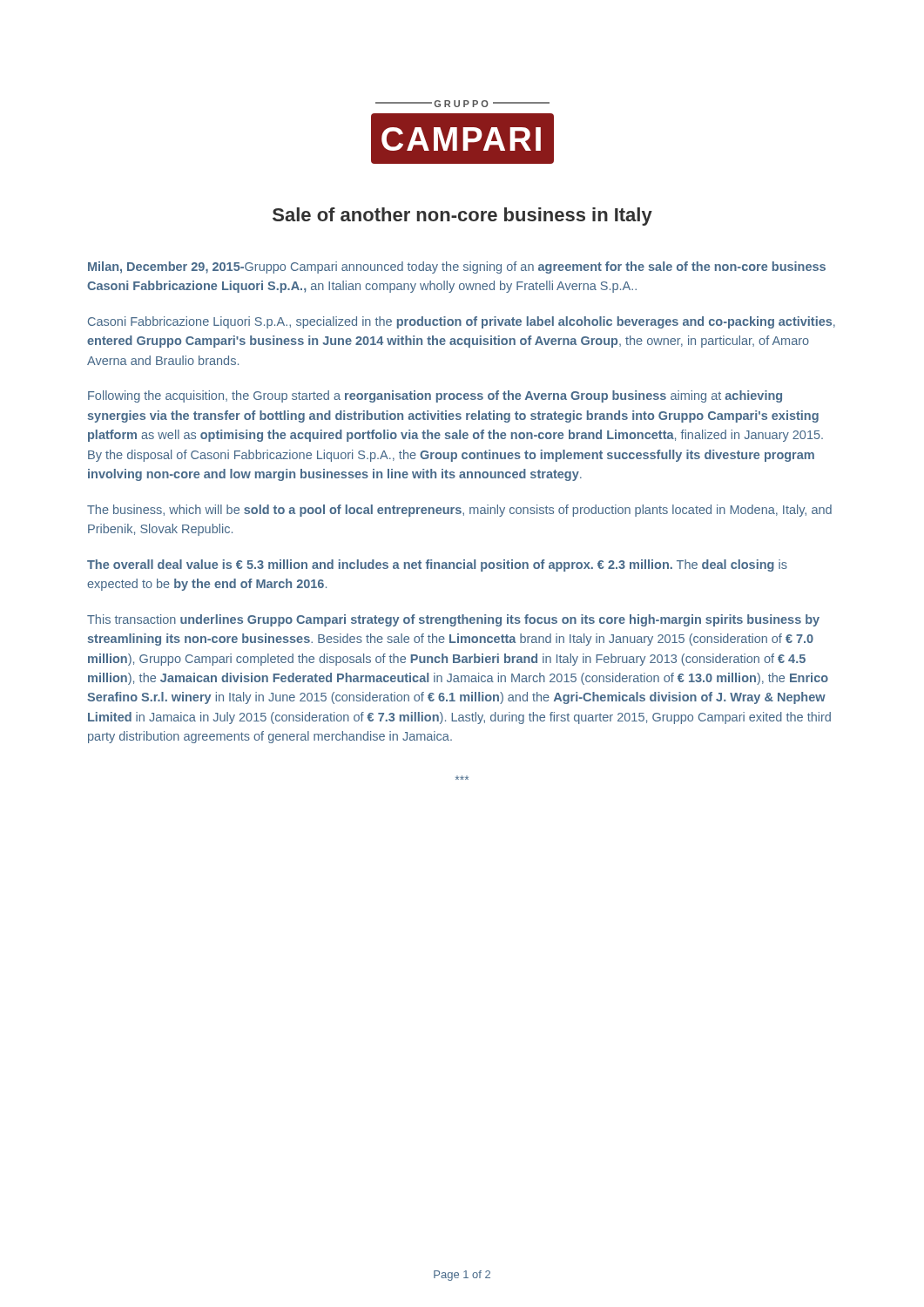Click on the logo
The width and height of the screenshot is (924, 1307).
click(462, 115)
